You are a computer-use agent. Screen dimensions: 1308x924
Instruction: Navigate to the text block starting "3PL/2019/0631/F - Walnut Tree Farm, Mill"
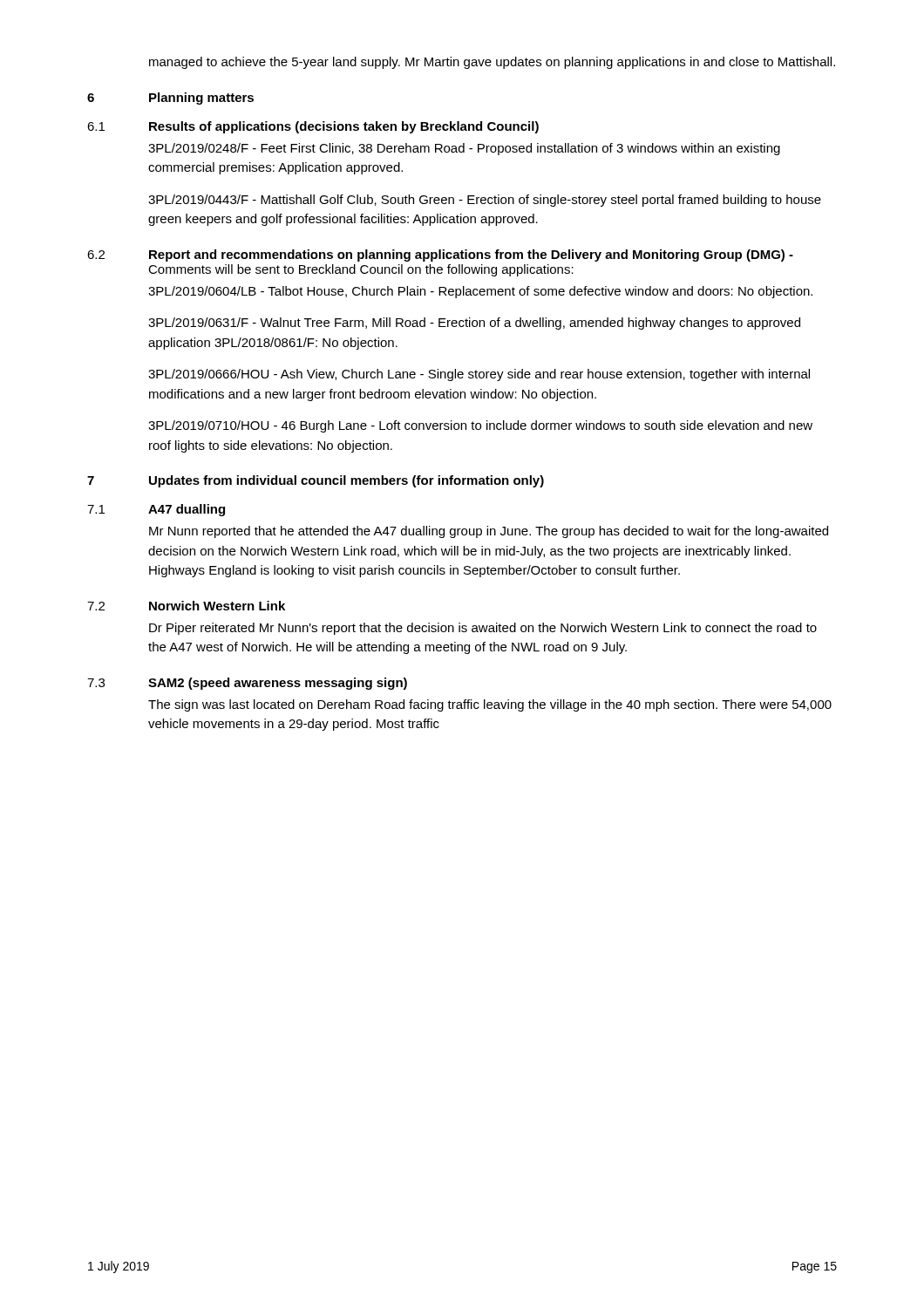coord(475,332)
